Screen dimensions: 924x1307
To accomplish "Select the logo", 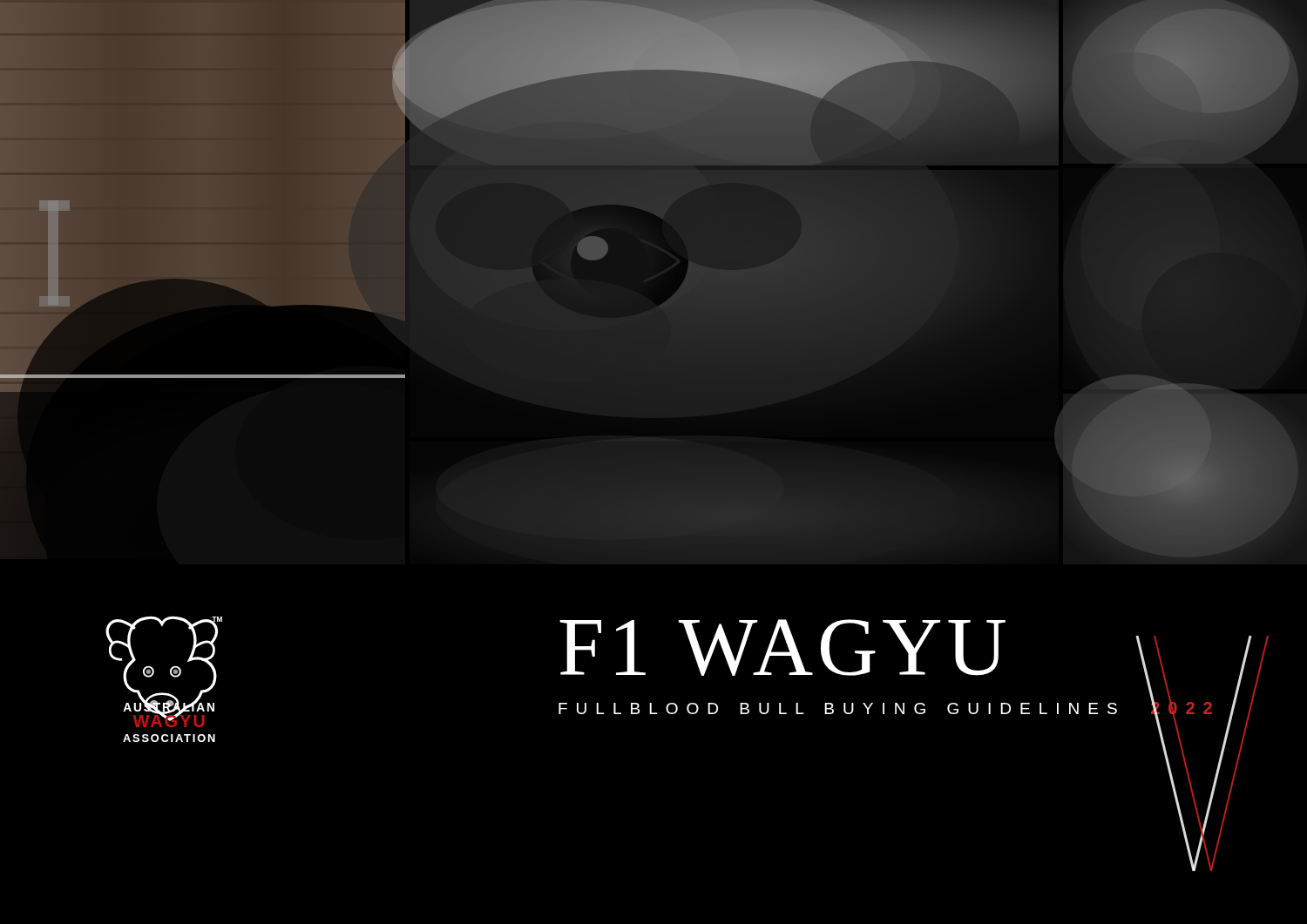I will 166,684.
